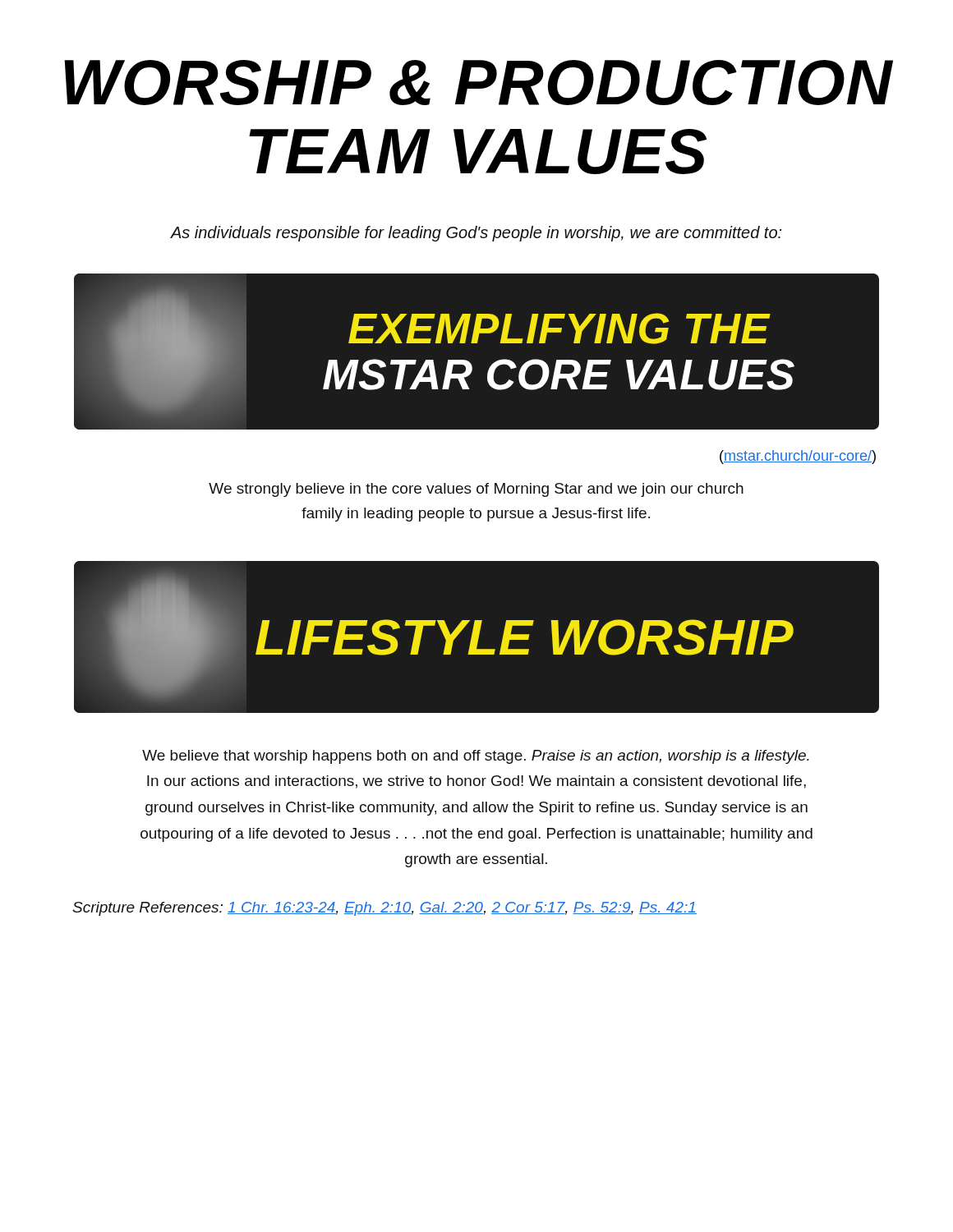This screenshot has width=953, height=1232.
Task: Where is the passage that starts "Scripture References: 1 Chr. 16:23-24, Eph. 2:10, Gal."?
Action: (x=384, y=907)
